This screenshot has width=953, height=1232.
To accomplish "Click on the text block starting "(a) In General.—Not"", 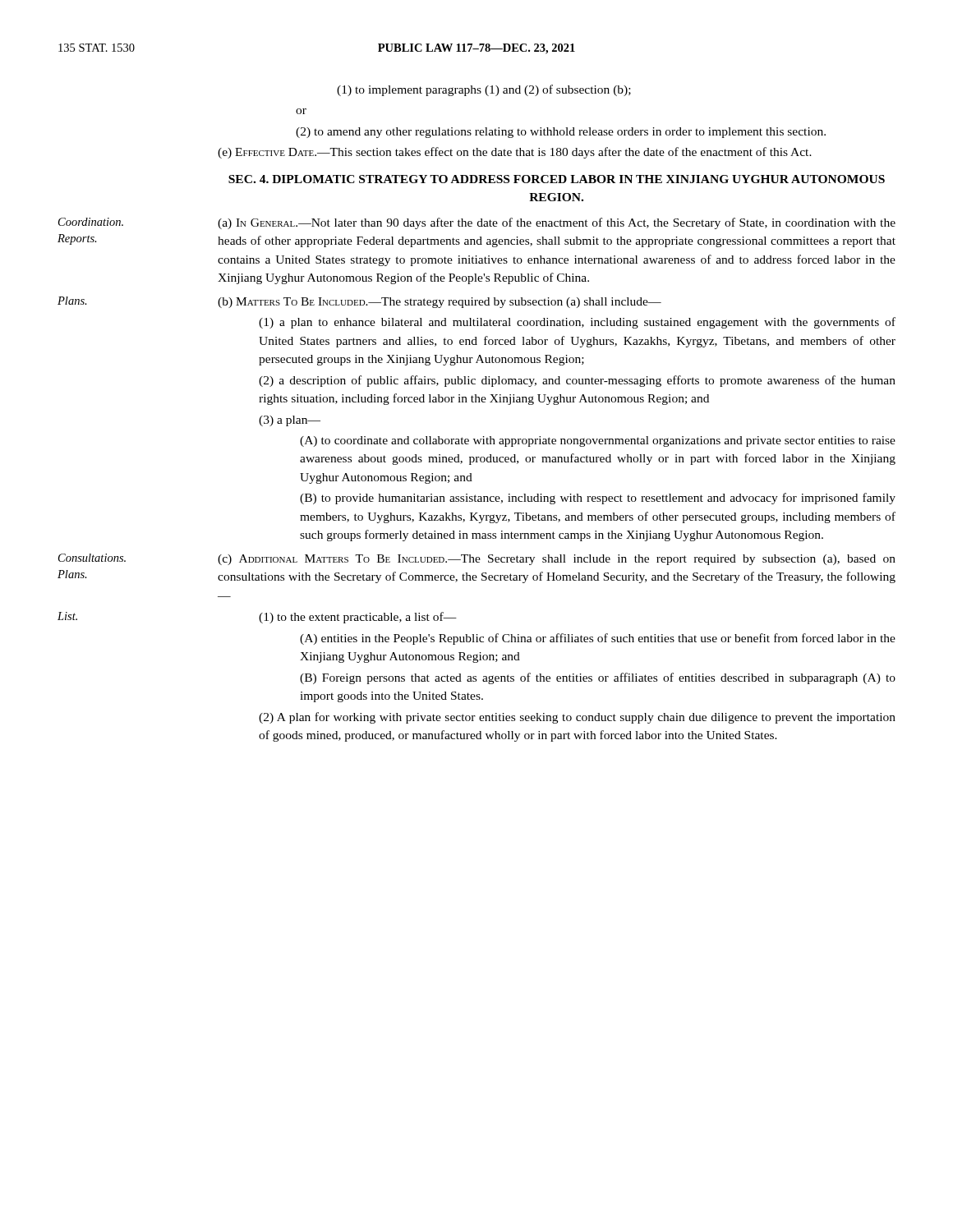I will pyautogui.click(x=557, y=250).
